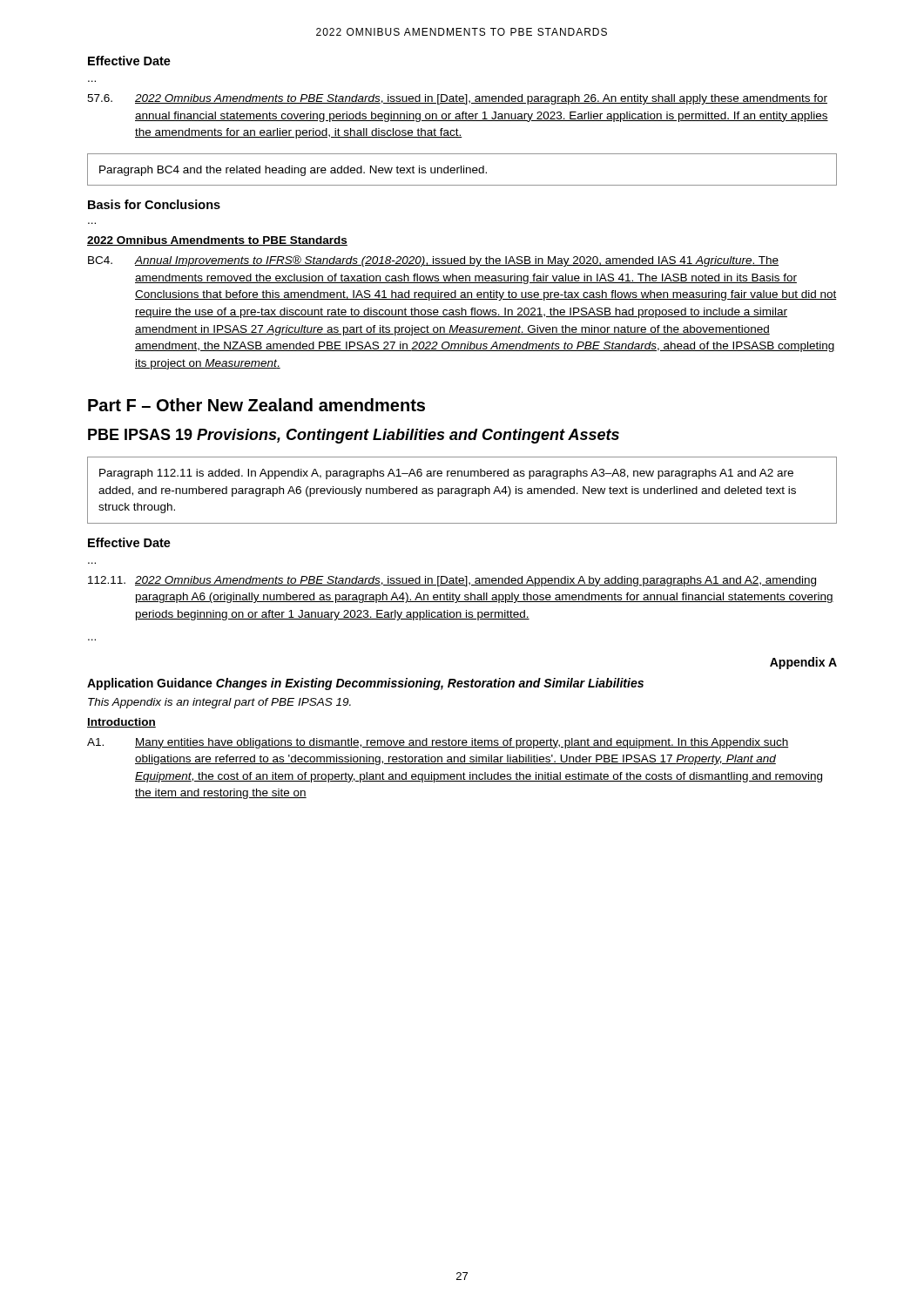
Task: Click on the section header containing "2022 Omnibus Amendments to"
Action: pyautogui.click(x=217, y=240)
